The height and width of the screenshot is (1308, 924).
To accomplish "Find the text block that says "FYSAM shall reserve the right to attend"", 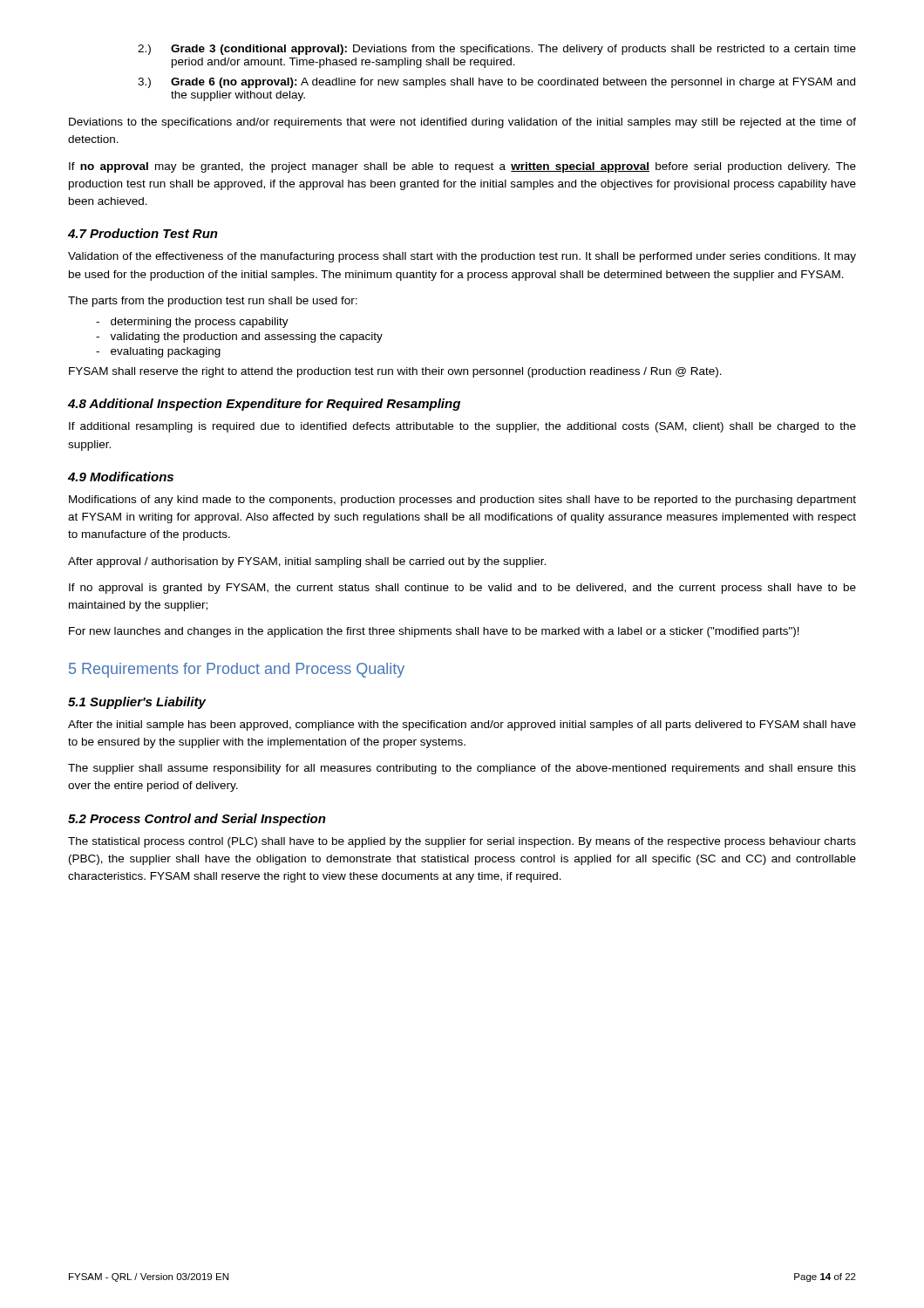I will click(395, 371).
